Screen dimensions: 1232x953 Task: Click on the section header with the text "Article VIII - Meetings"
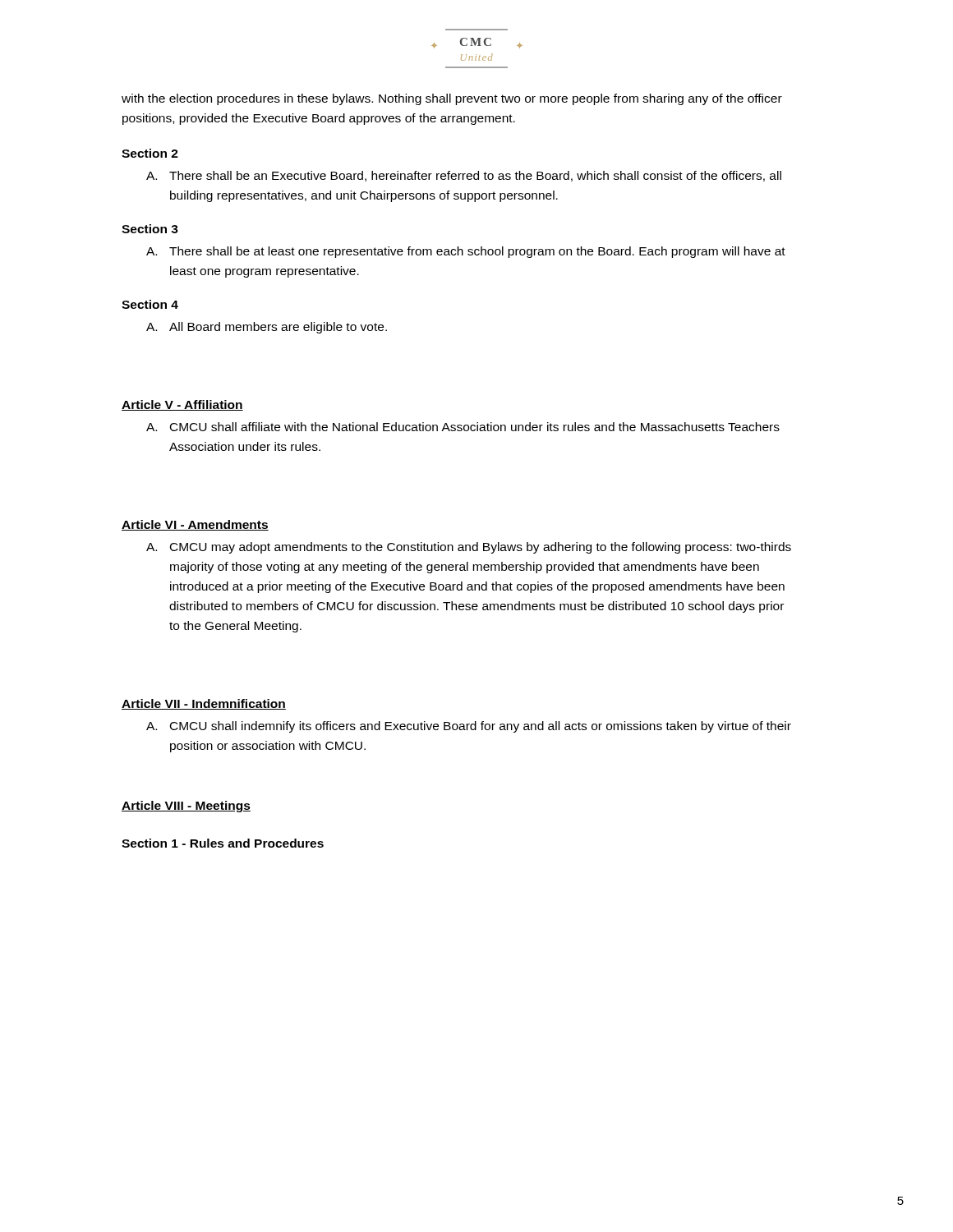tap(186, 806)
